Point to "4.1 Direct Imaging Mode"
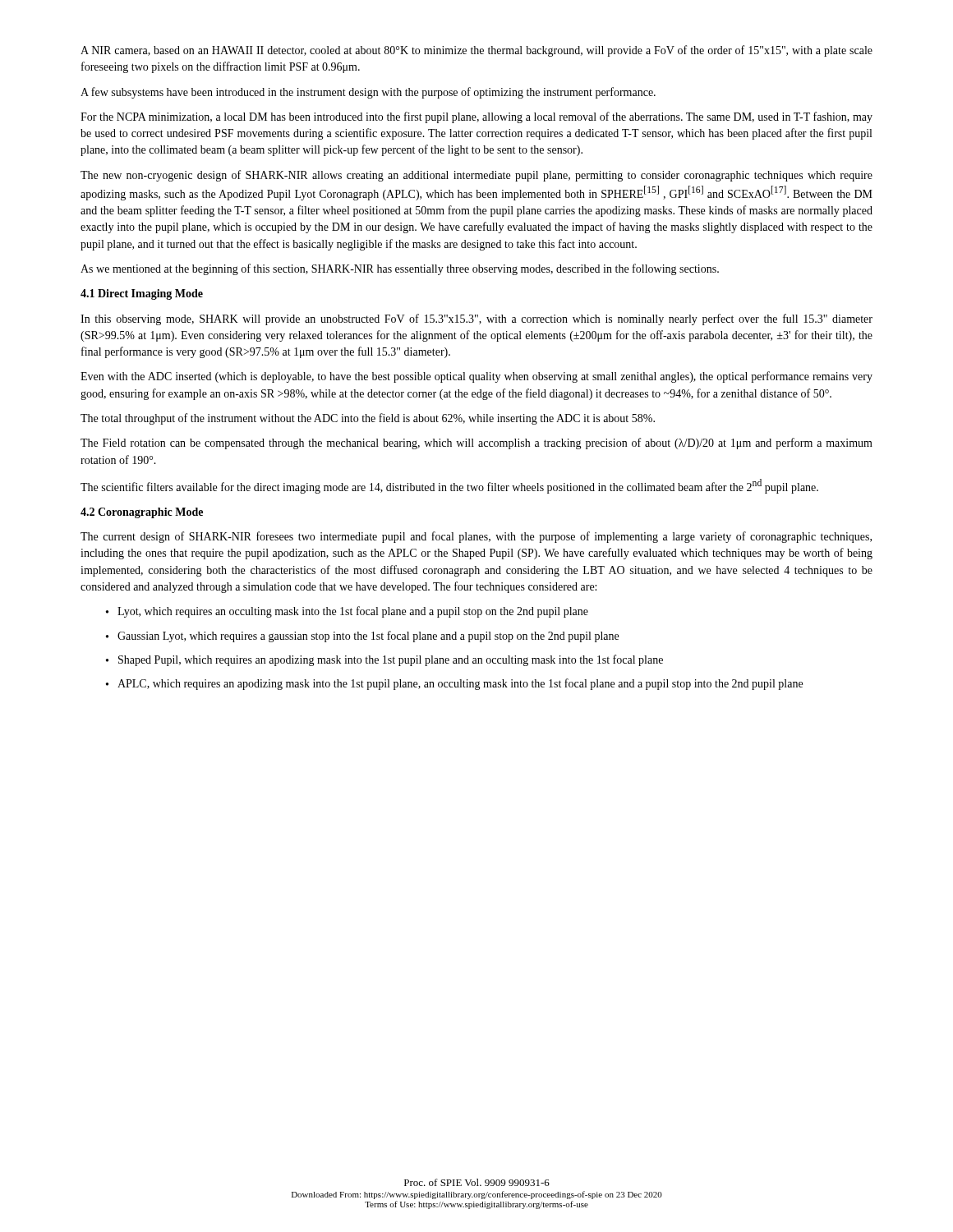Viewport: 953px width, 1232px height. point(142,294)
